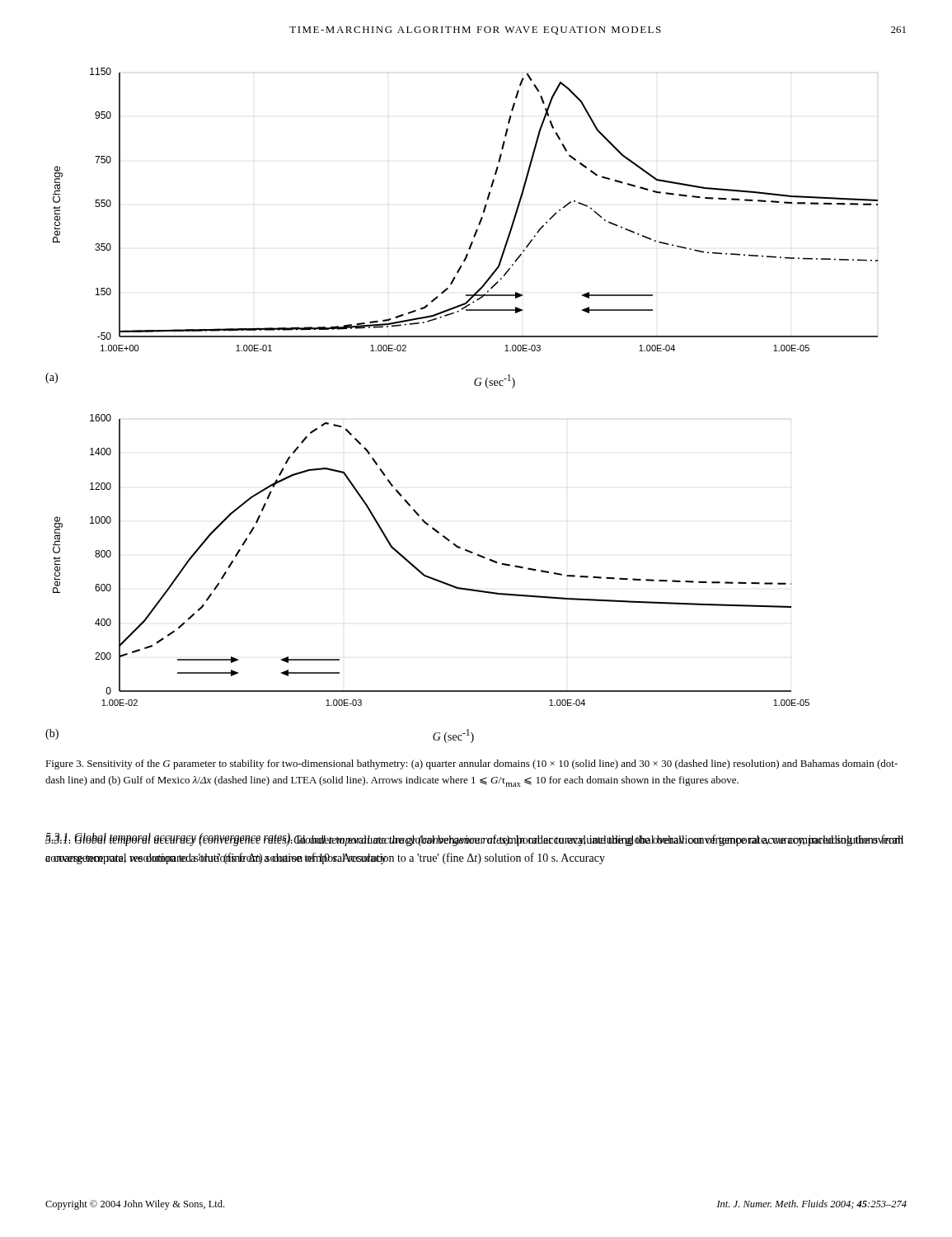Viewport: 952px width, 1237px height.
Task: Click the passage that begins "Global temporal accuracy (convergence rates)."
Action: pyautogui.click(x=475, y=849)
